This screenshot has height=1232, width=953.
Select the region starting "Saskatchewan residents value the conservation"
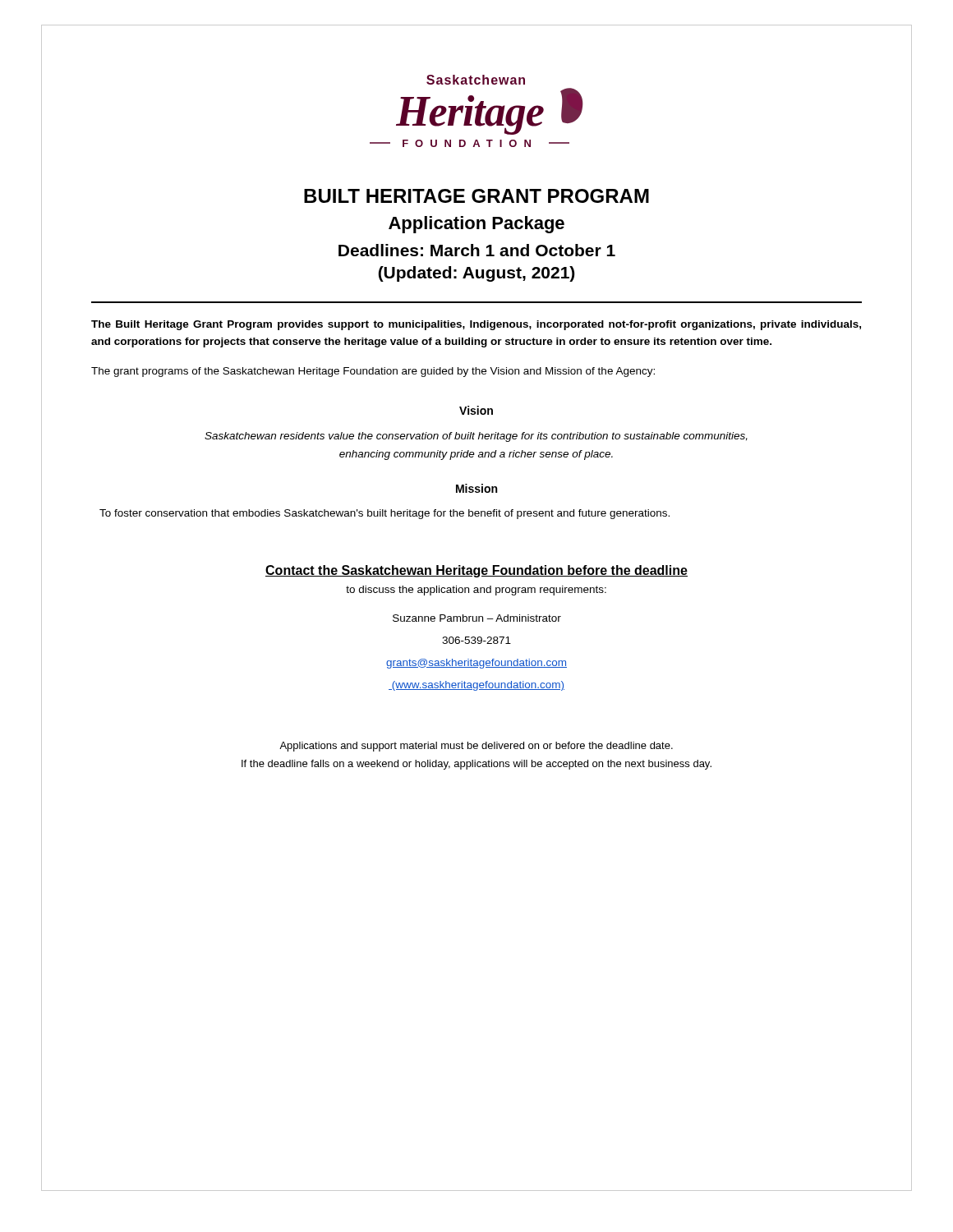(x=476, y=445)
